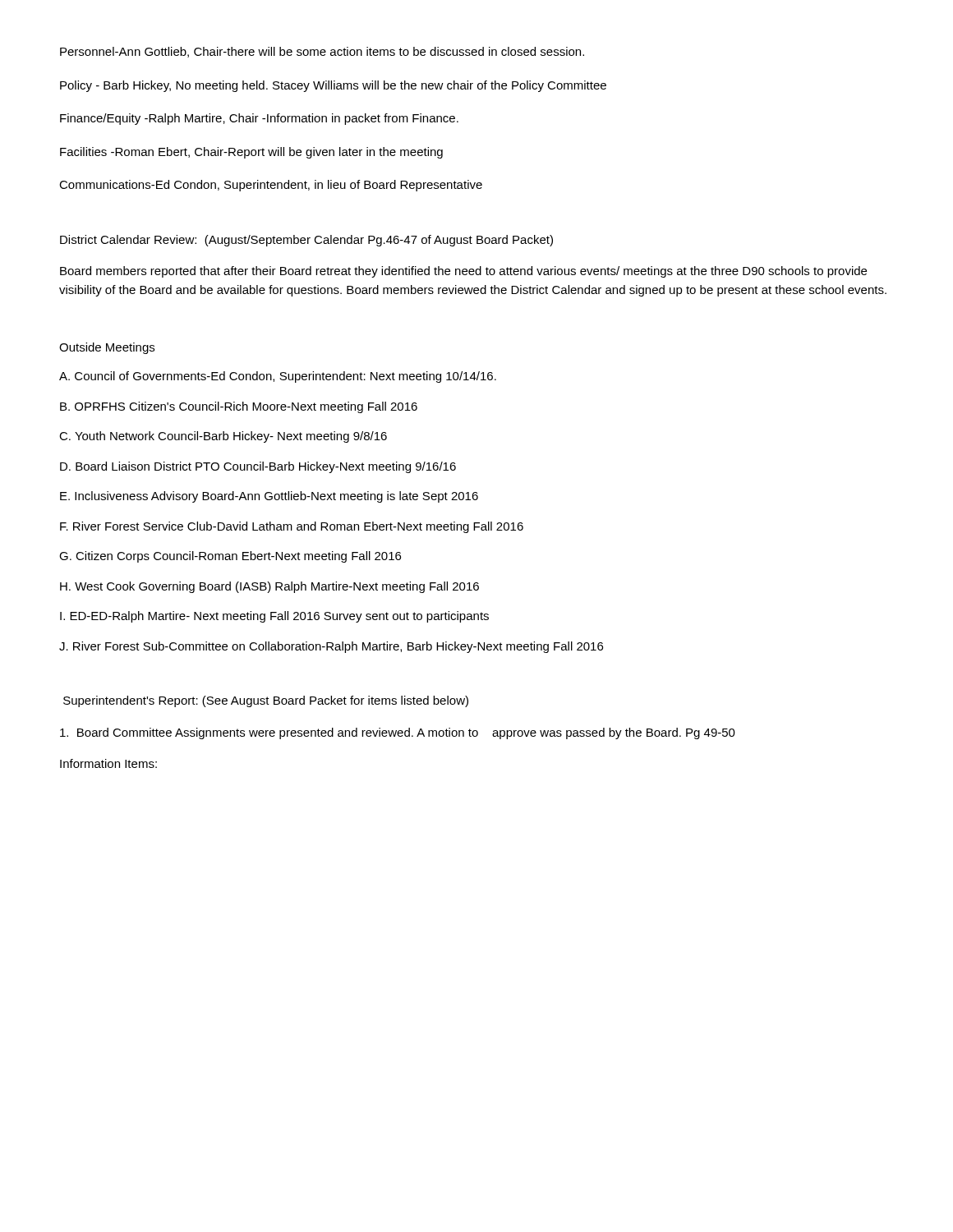Select the element starting "D. Board Liaison District PTO Council-Barb Hickey-Next"
The image size is (953, 1232).
pos(258,466)
